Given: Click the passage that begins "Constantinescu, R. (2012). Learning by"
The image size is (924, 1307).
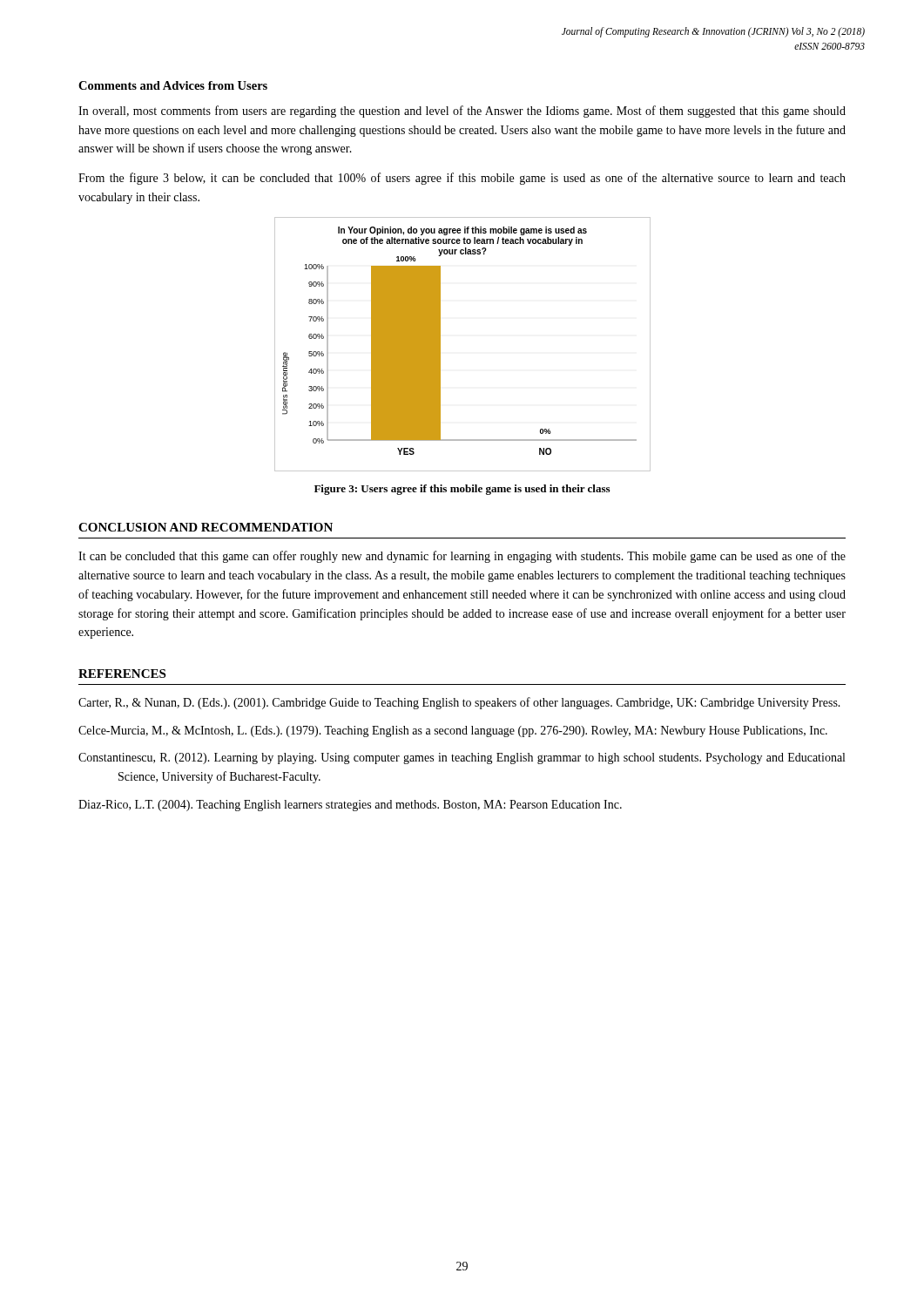Looking at the screenshot, I should point(462,767).
